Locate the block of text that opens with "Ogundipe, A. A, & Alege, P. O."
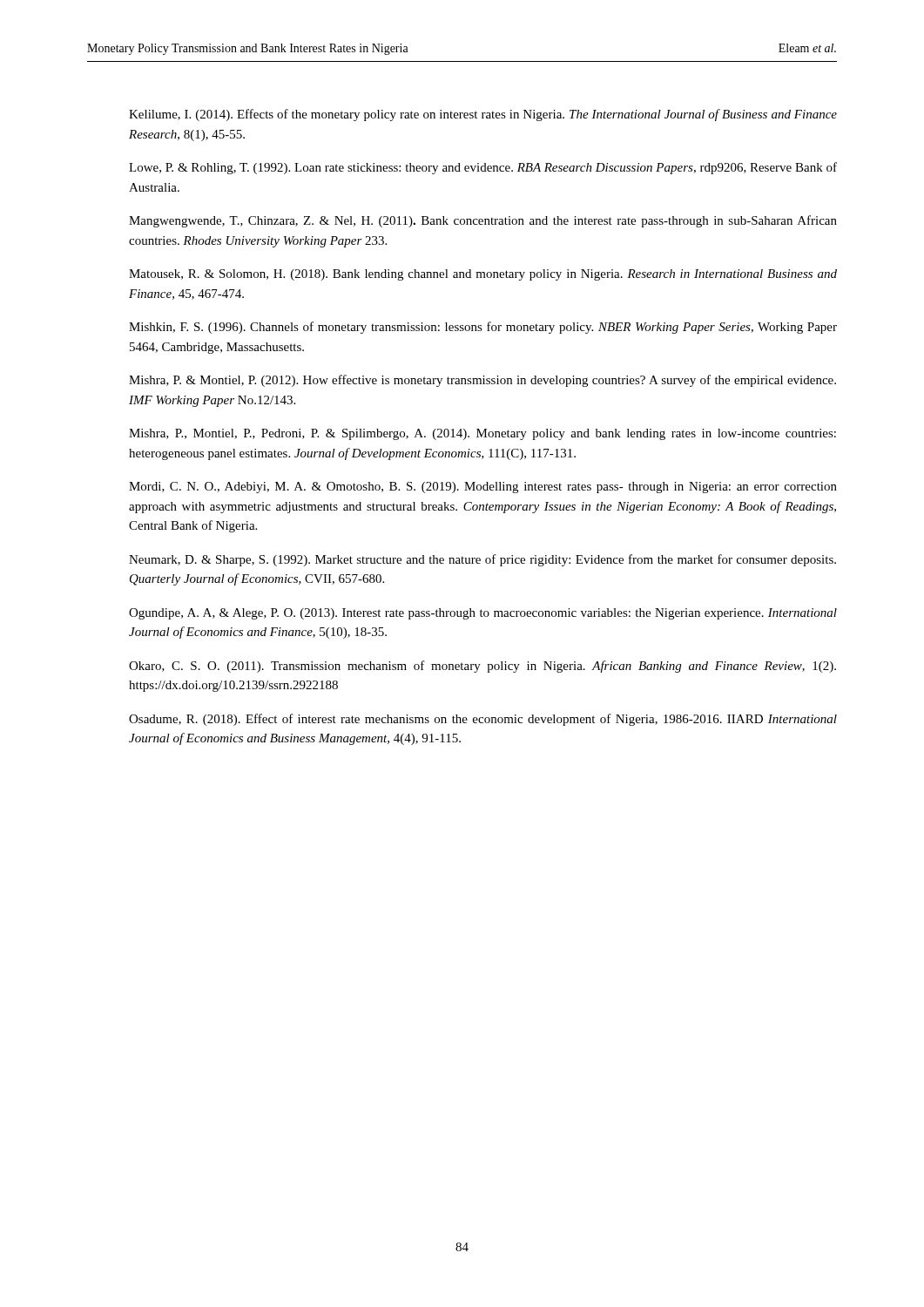Viewport: 924px width, 1307px height. 462,622
